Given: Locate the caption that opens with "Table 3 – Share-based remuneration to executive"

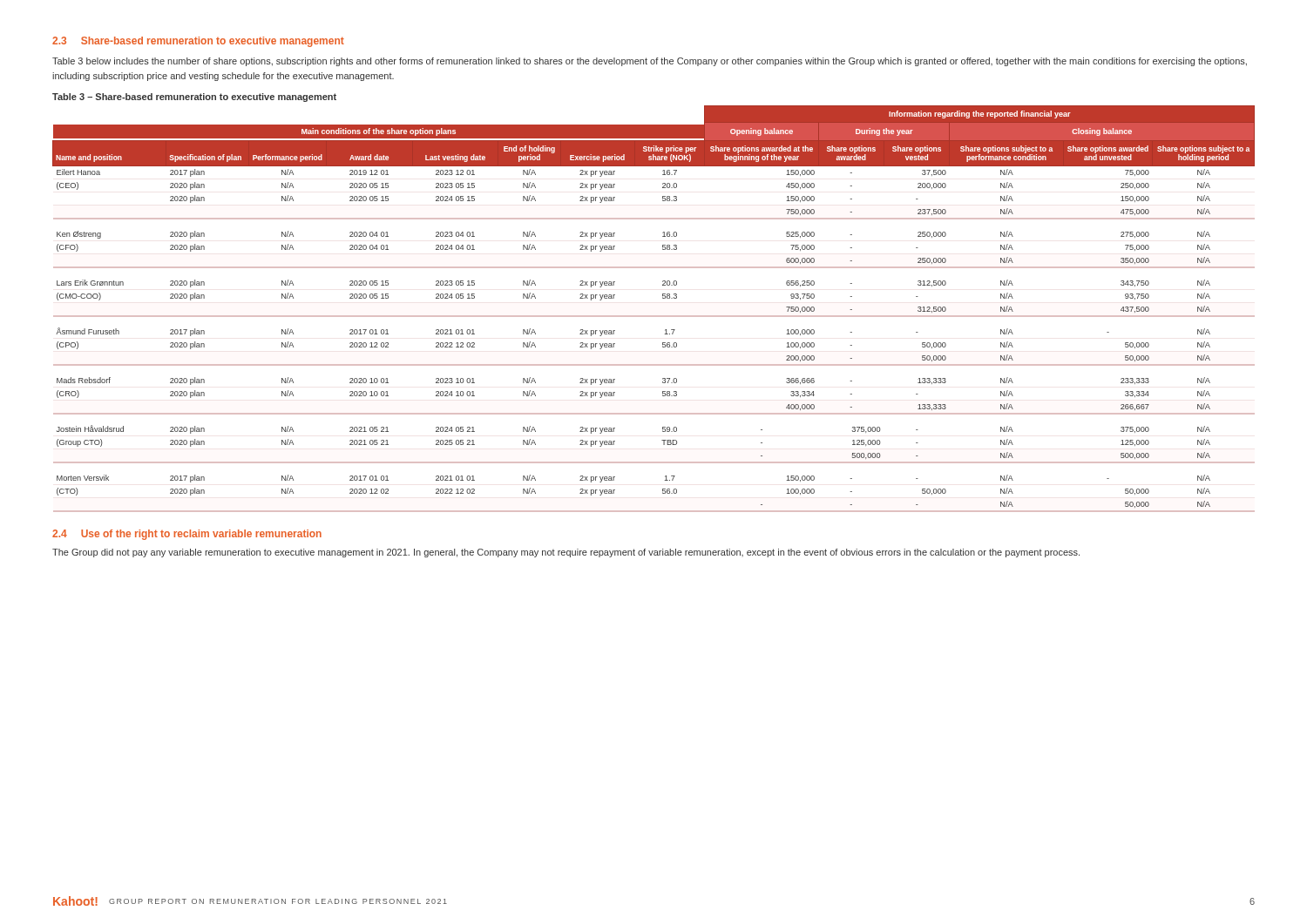Looking at the screenshot, I should (x=194, y=97).
